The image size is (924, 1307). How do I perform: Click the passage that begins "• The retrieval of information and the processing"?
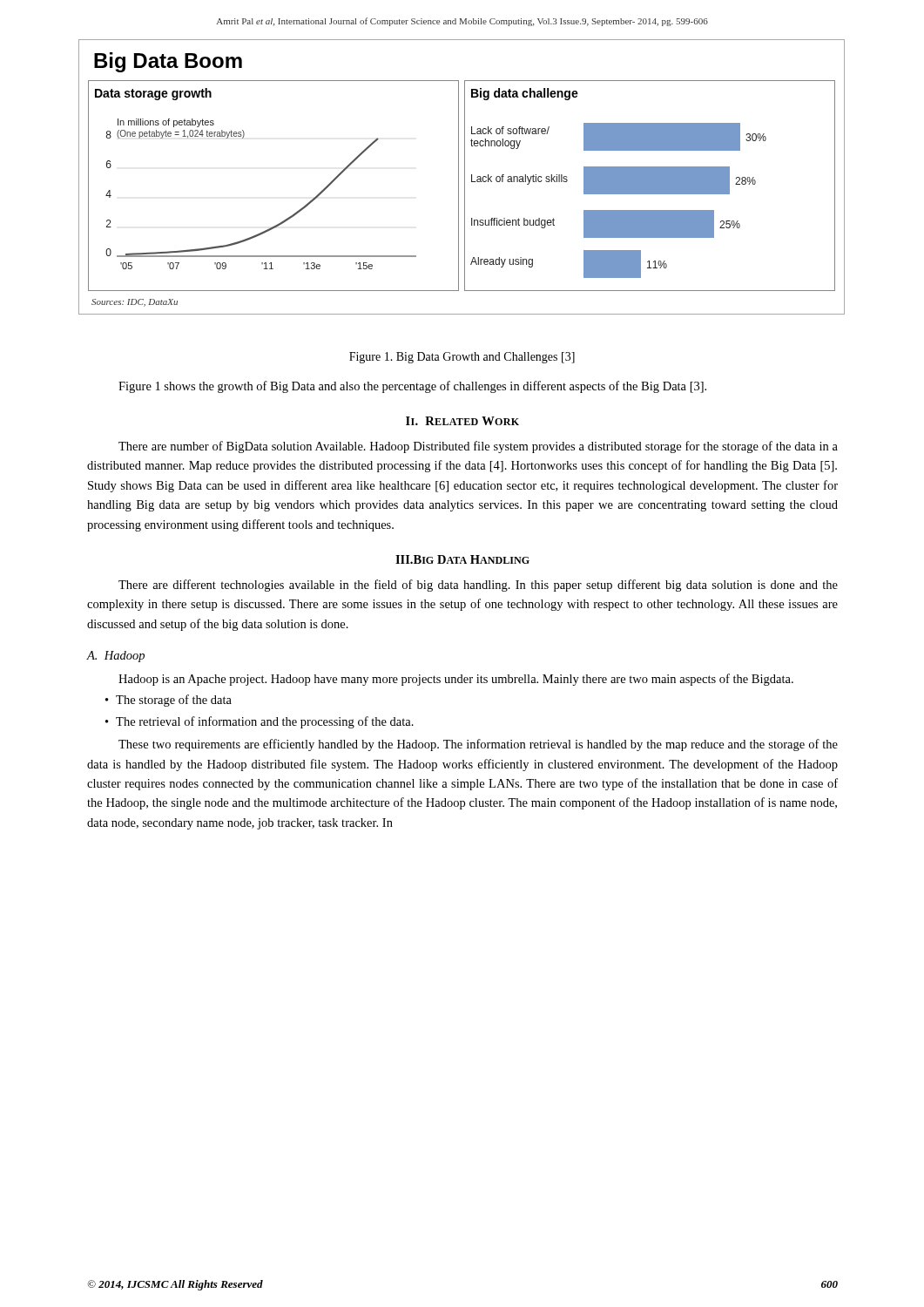pyautogui.click(x=259, y=721)
